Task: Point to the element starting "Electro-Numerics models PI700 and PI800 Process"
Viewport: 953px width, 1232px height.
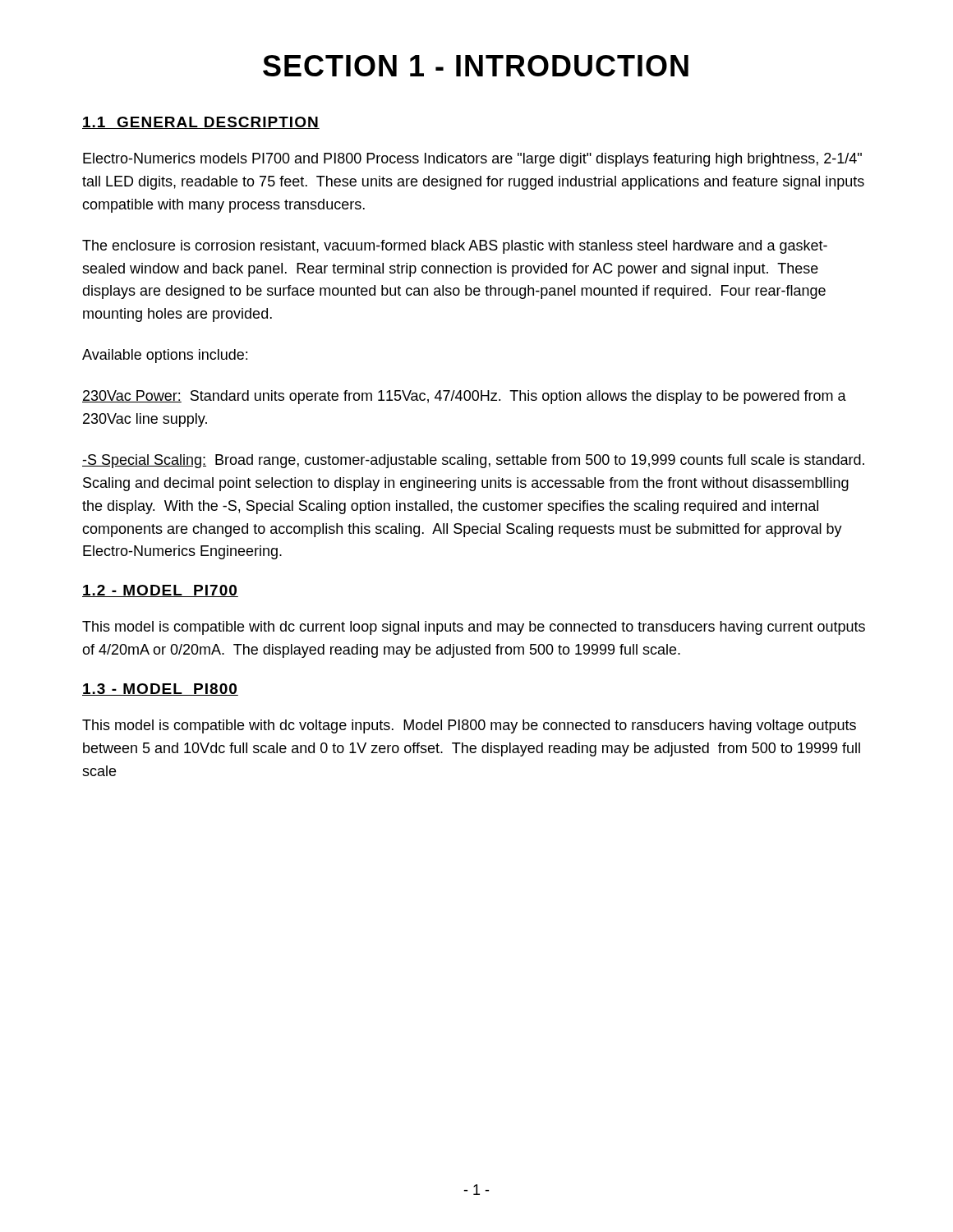Action: coord(473,181)
